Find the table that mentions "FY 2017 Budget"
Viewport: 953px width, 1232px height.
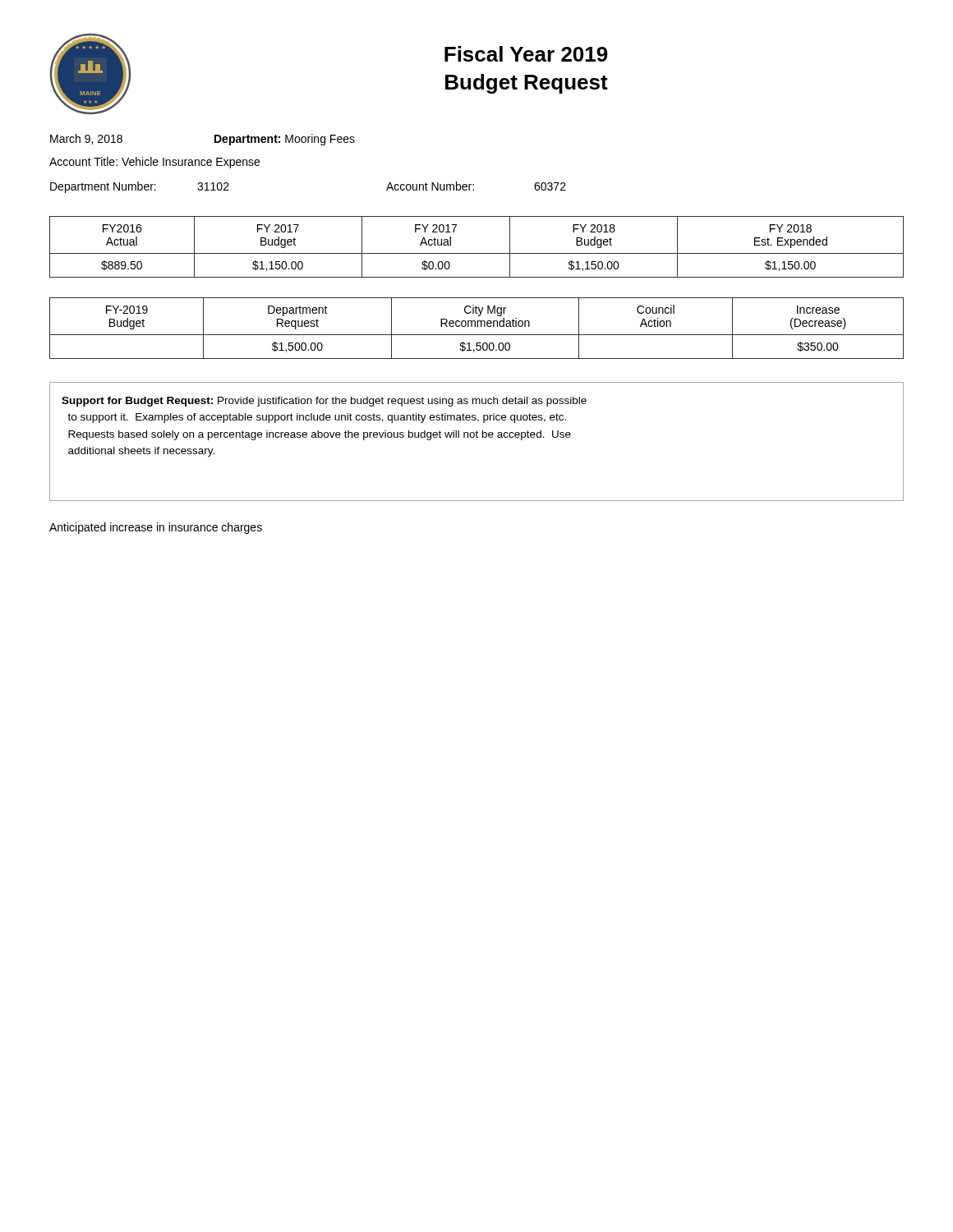click(476, 235)
